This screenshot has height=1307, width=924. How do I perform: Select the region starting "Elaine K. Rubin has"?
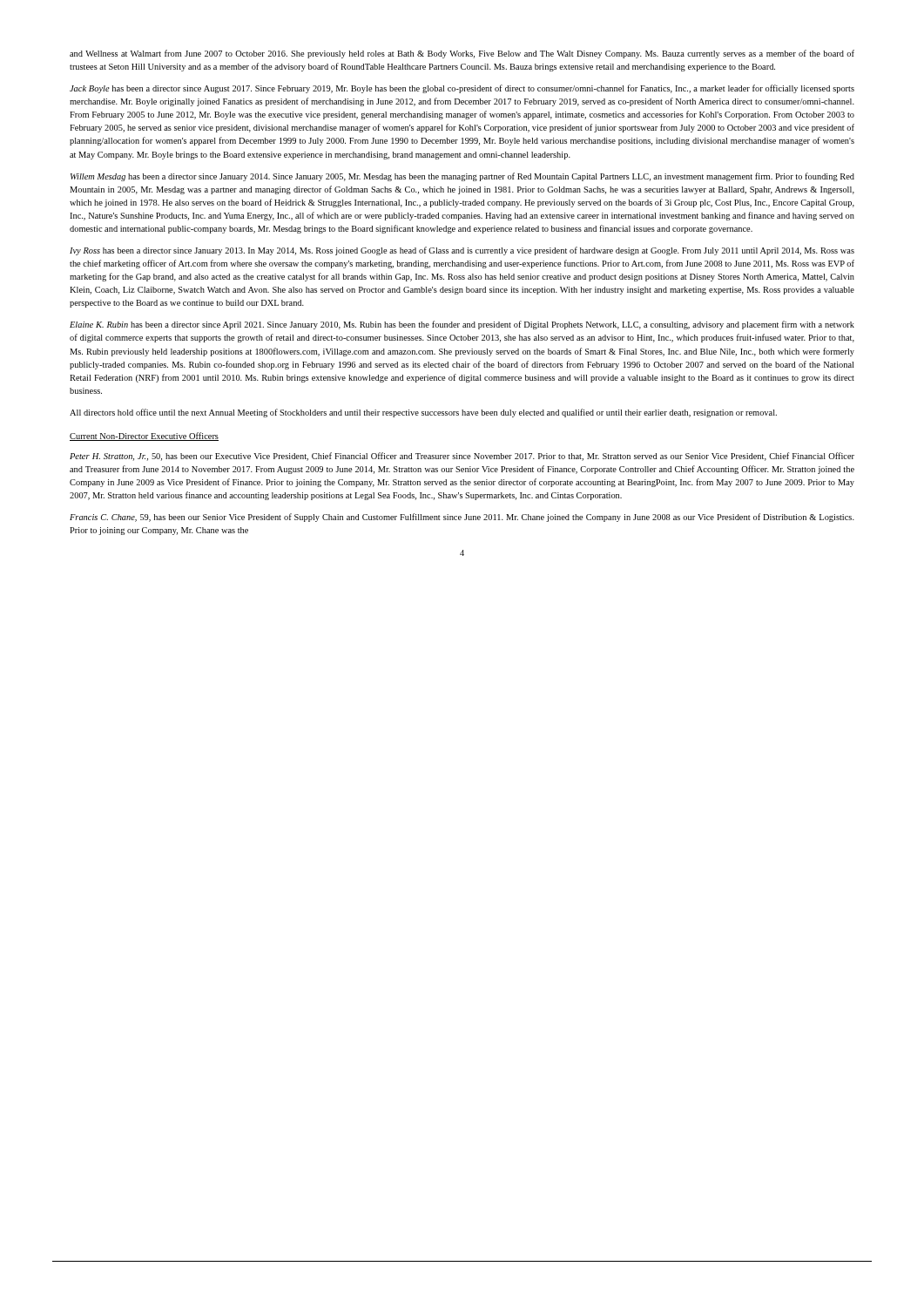pos(462,358)
